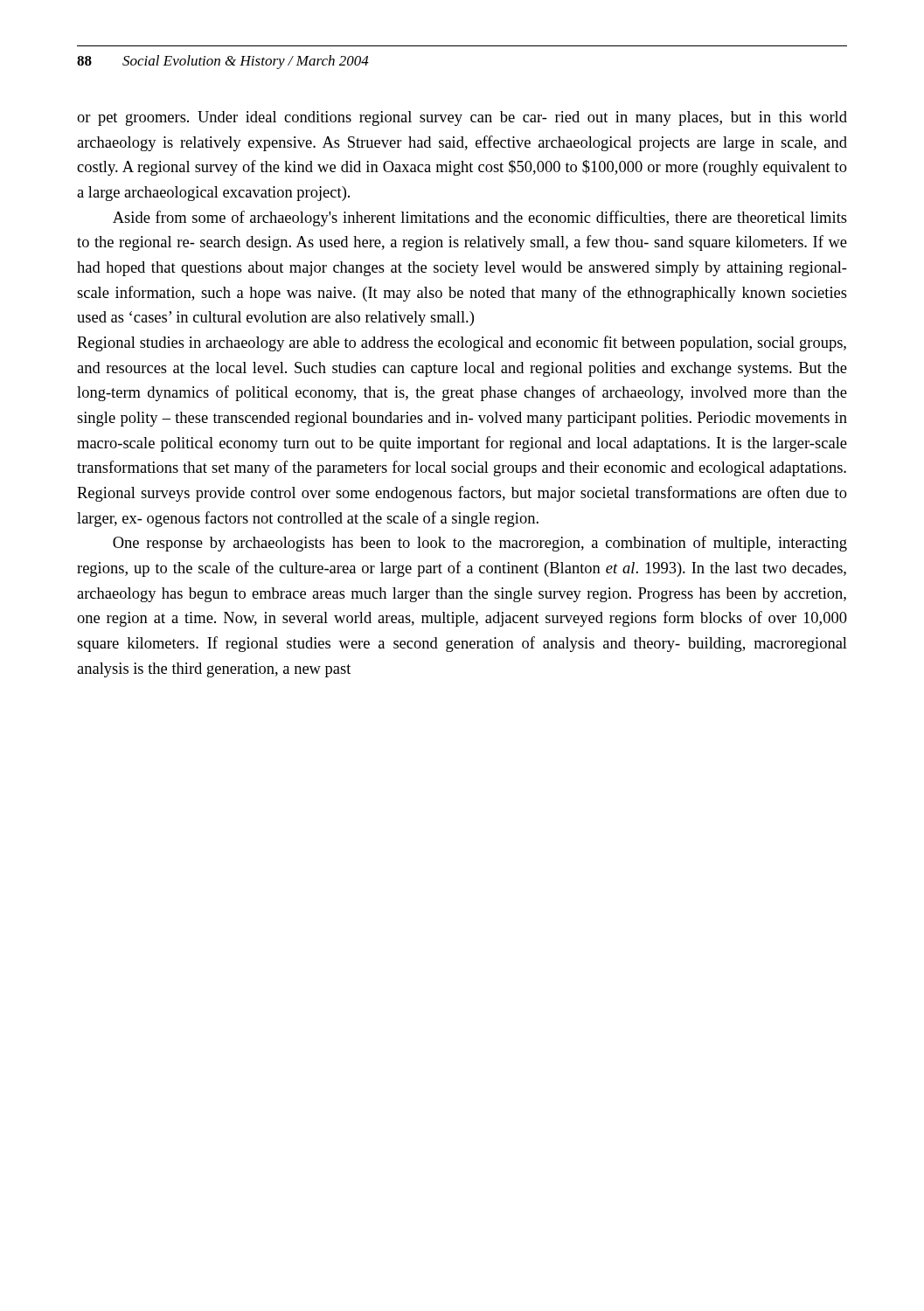Click on the text block containing "or pet groomers. Under ideal conditions regional survey"
This screenshot has width=924, height=1311.
point(462,155)
